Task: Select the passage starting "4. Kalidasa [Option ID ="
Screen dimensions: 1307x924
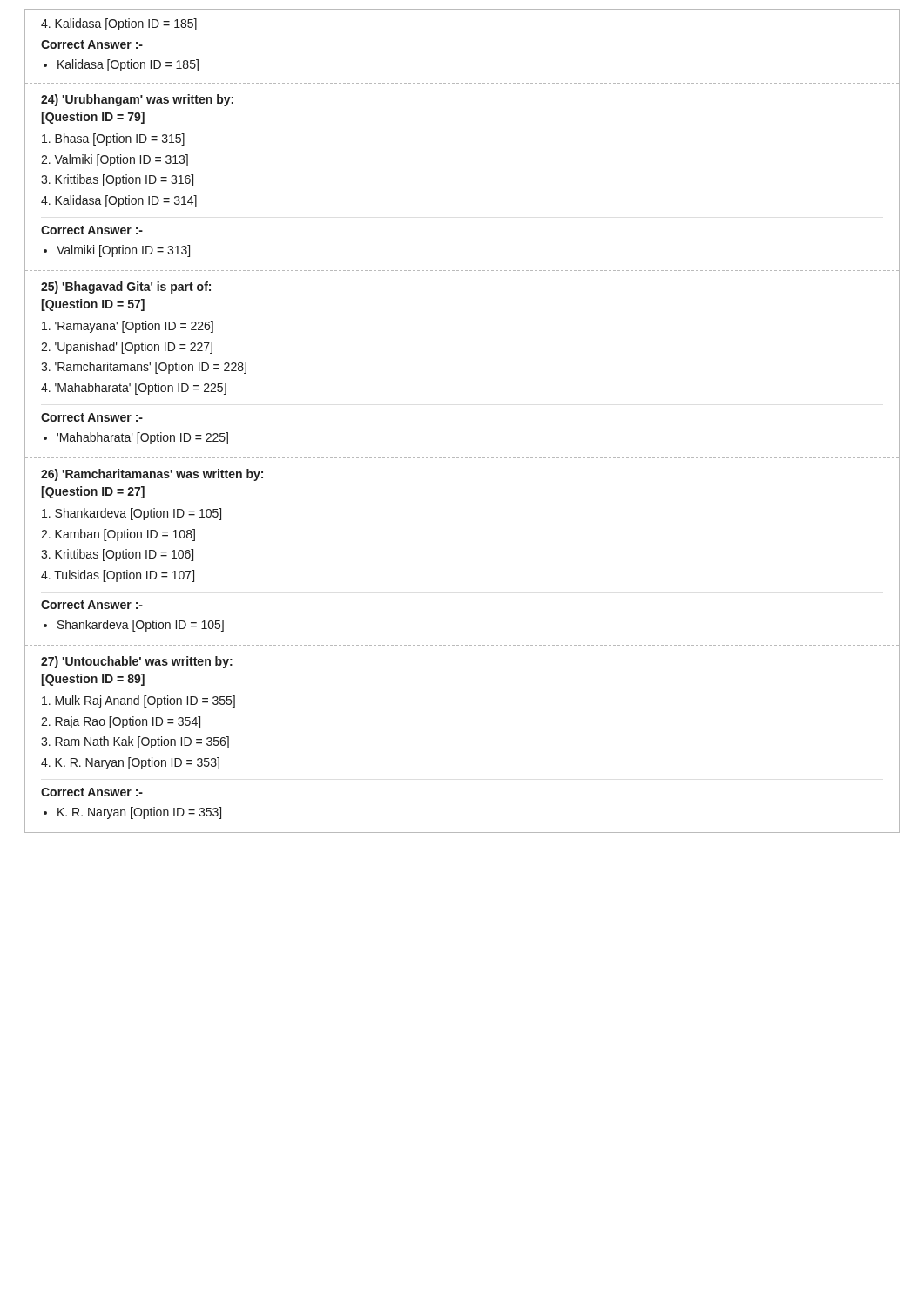Action: (x=119, y=201)
